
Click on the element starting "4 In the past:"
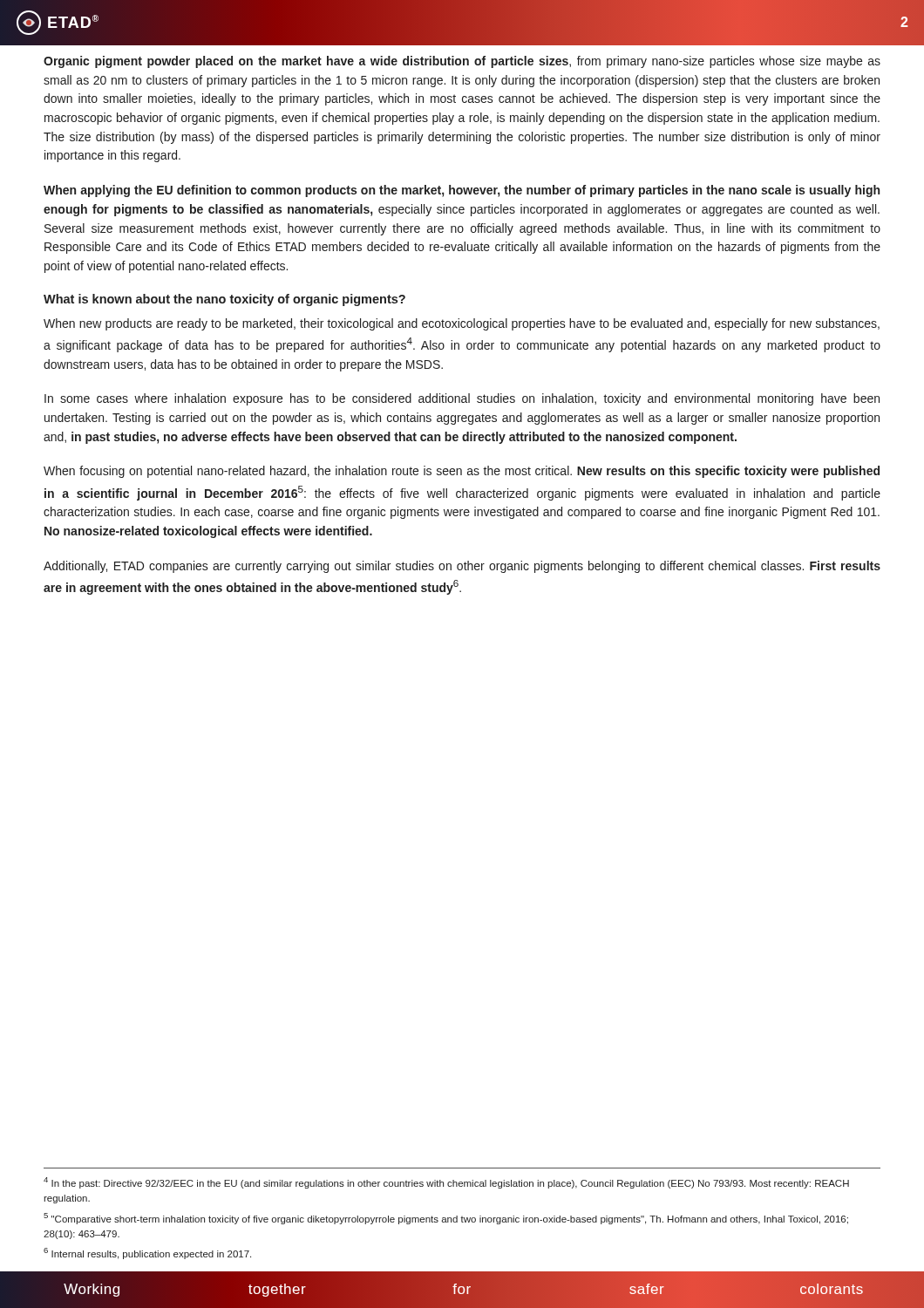pos(447,1189)
